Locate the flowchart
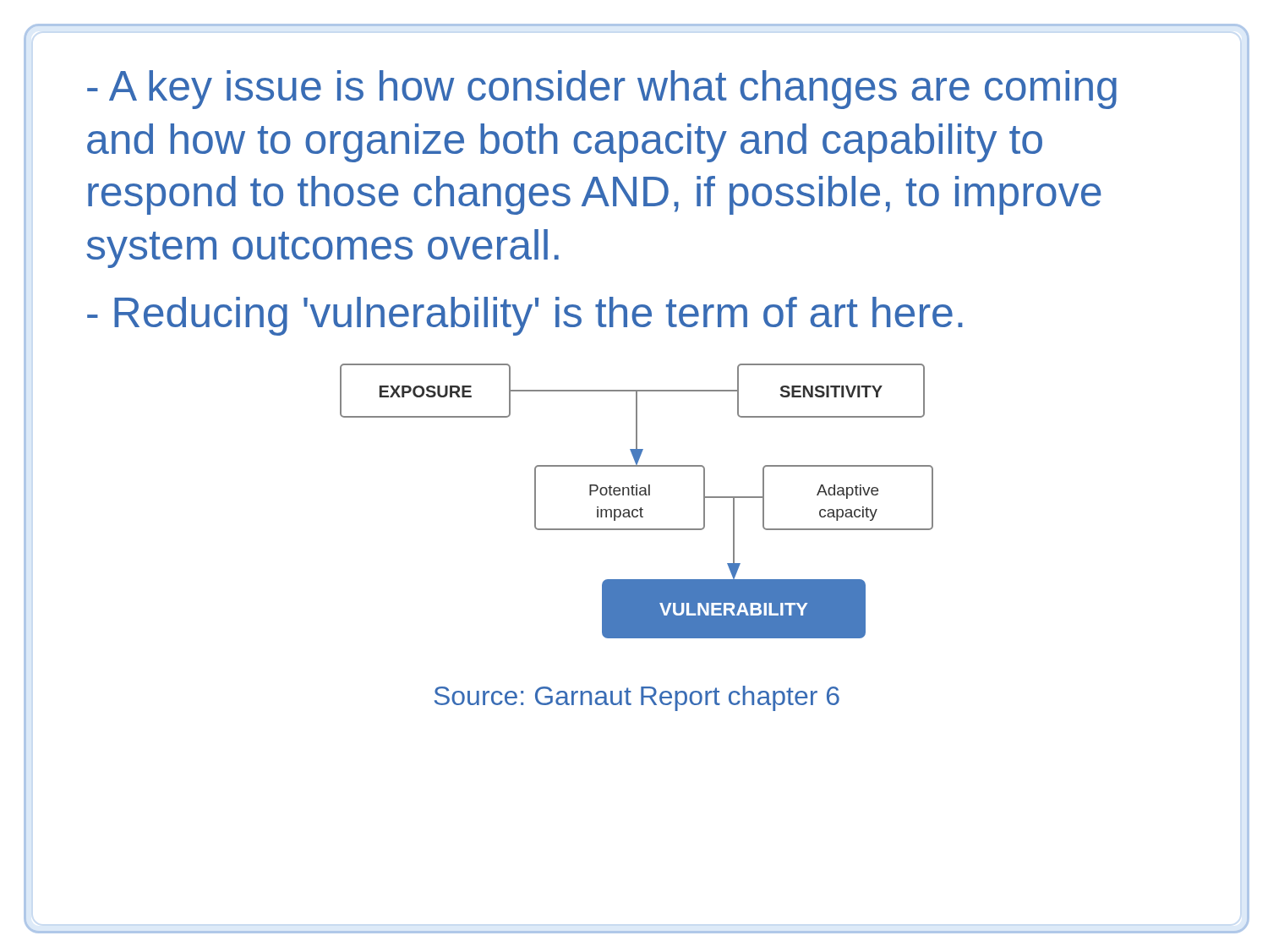Viewport: 1268px width, 952px height. tap(637, 510)
